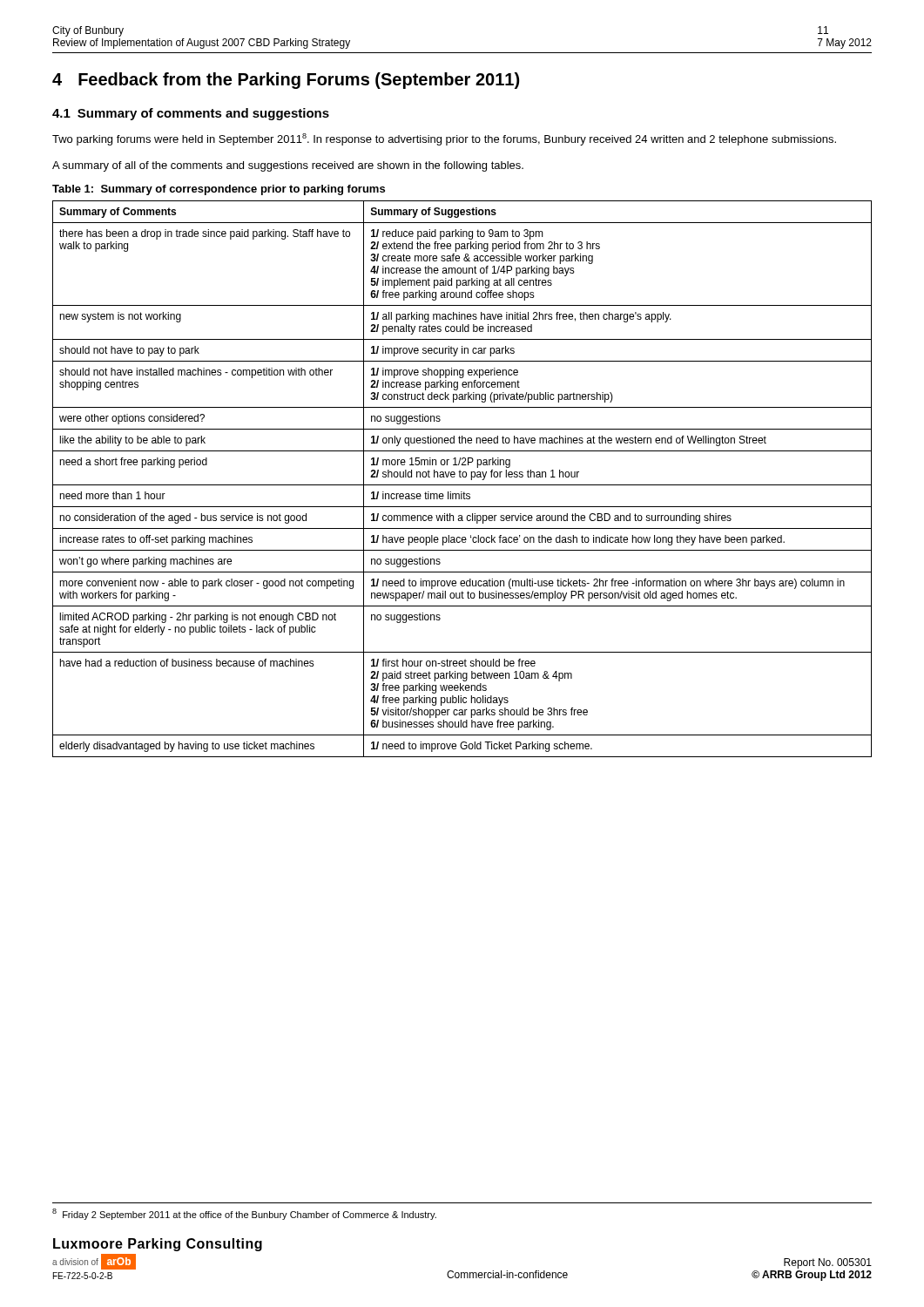Click on the passage starting "4Feedback from the Parking Forums (September 2011)"
924x1307 pixels.
click(x=462, y=80)
